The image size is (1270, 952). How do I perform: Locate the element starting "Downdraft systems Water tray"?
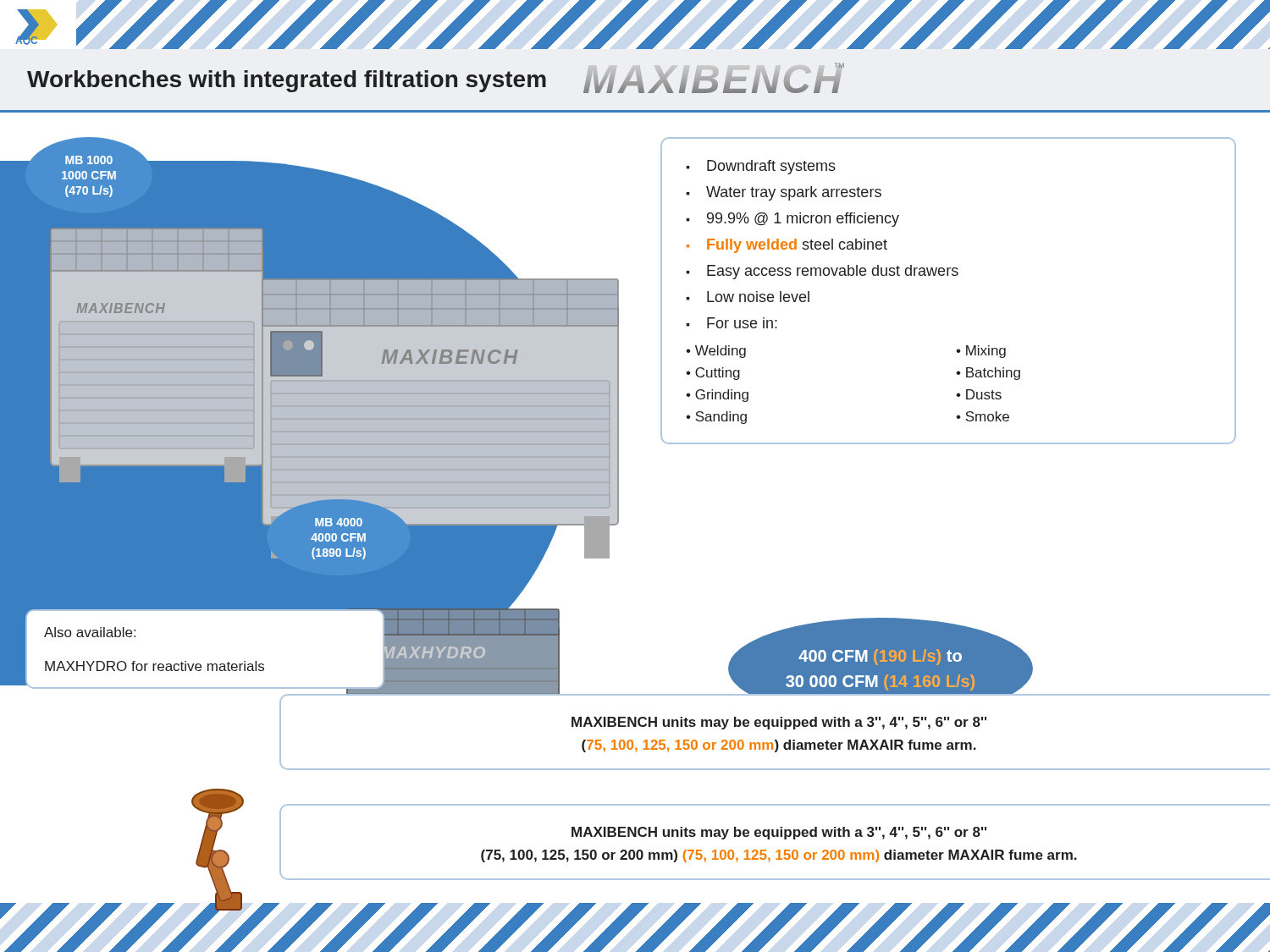pyautogui.click(x=761, y=167)
